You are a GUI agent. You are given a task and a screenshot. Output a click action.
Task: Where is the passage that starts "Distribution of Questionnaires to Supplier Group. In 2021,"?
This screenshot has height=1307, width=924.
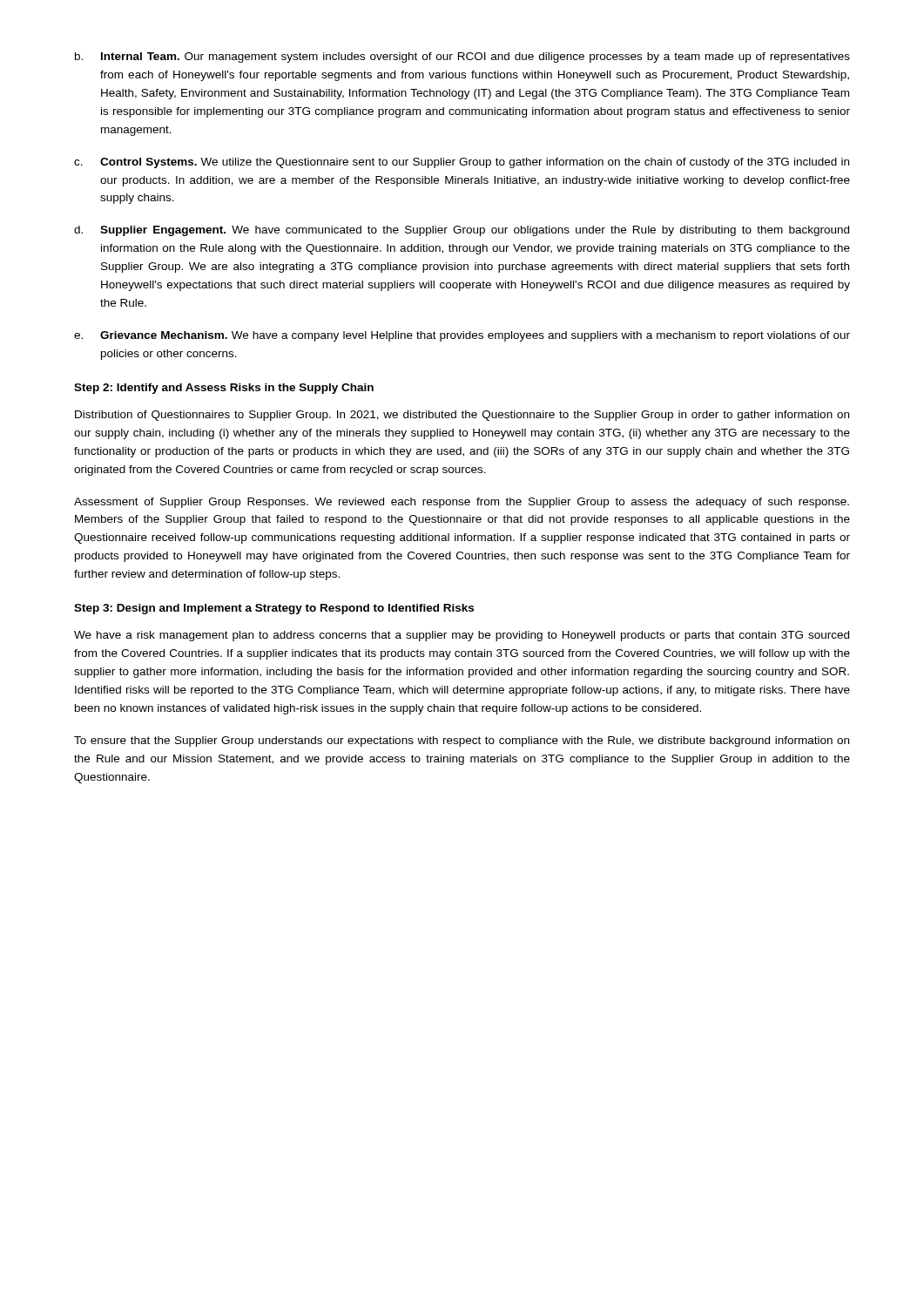click(x=462, y=442)
